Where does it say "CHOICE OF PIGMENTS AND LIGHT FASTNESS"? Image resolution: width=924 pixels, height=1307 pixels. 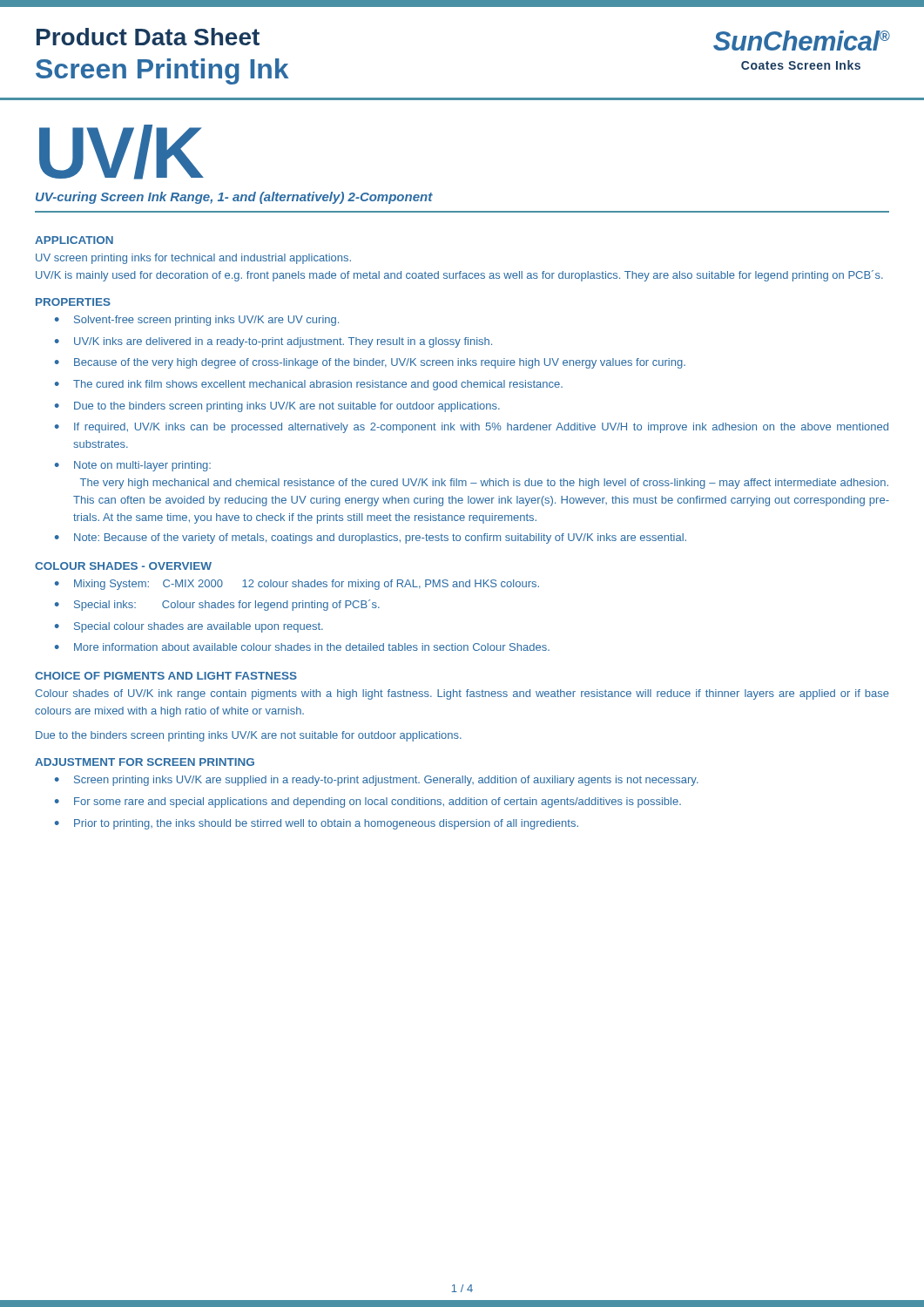[166, 676]
